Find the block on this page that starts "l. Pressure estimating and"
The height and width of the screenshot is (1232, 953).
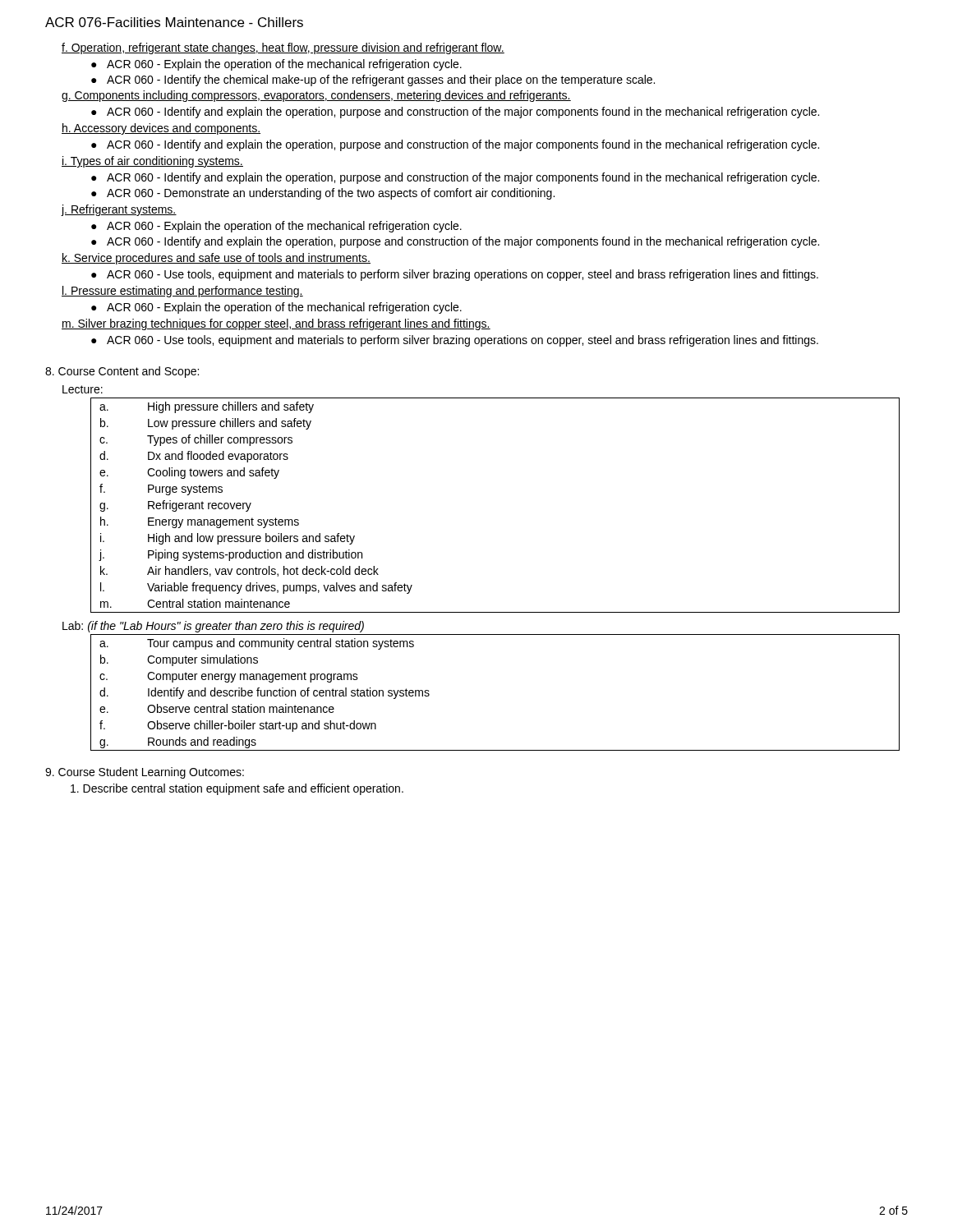(485, 291)
